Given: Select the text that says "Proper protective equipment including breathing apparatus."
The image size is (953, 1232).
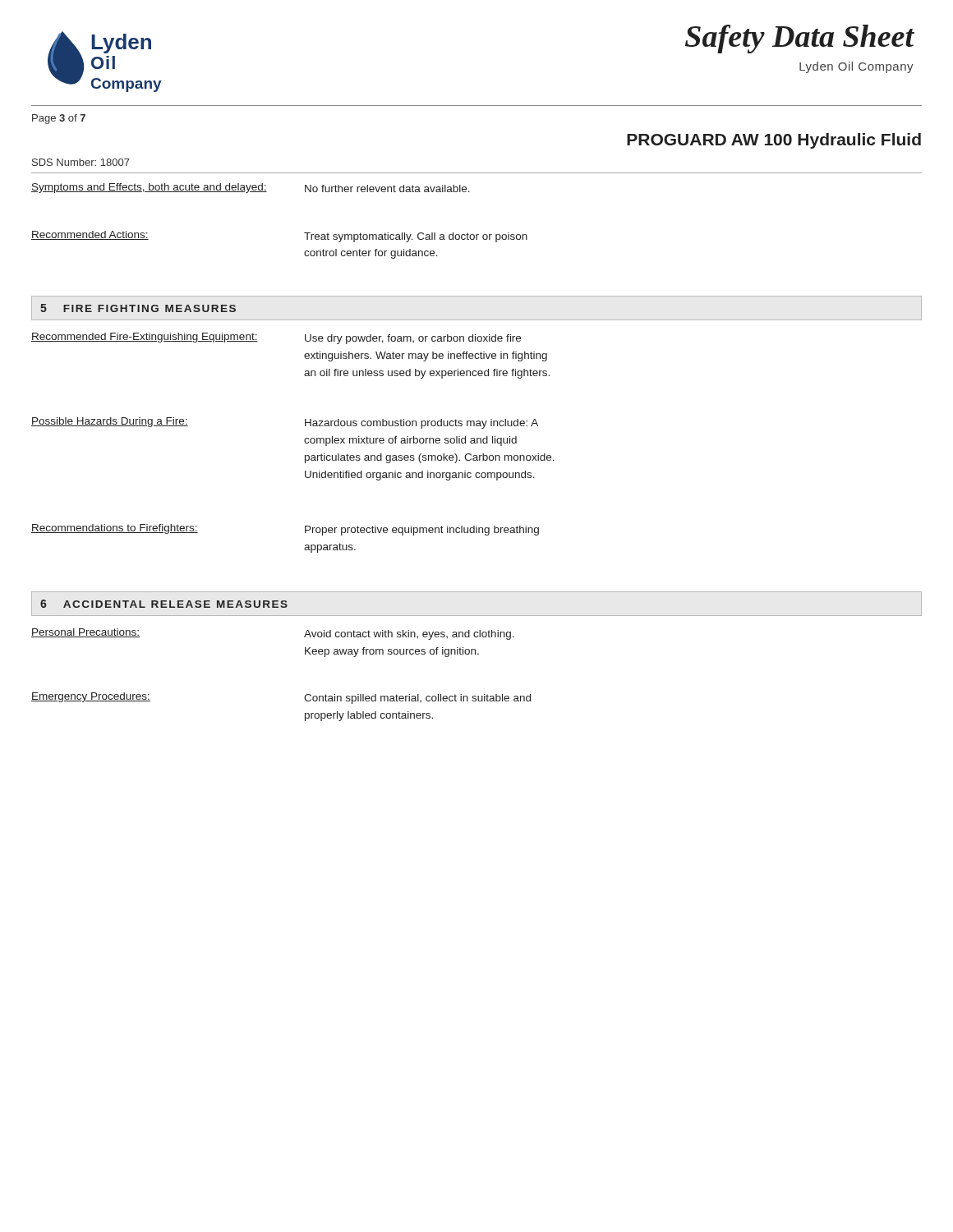Looking at the screenshot, I should point(422,538).
